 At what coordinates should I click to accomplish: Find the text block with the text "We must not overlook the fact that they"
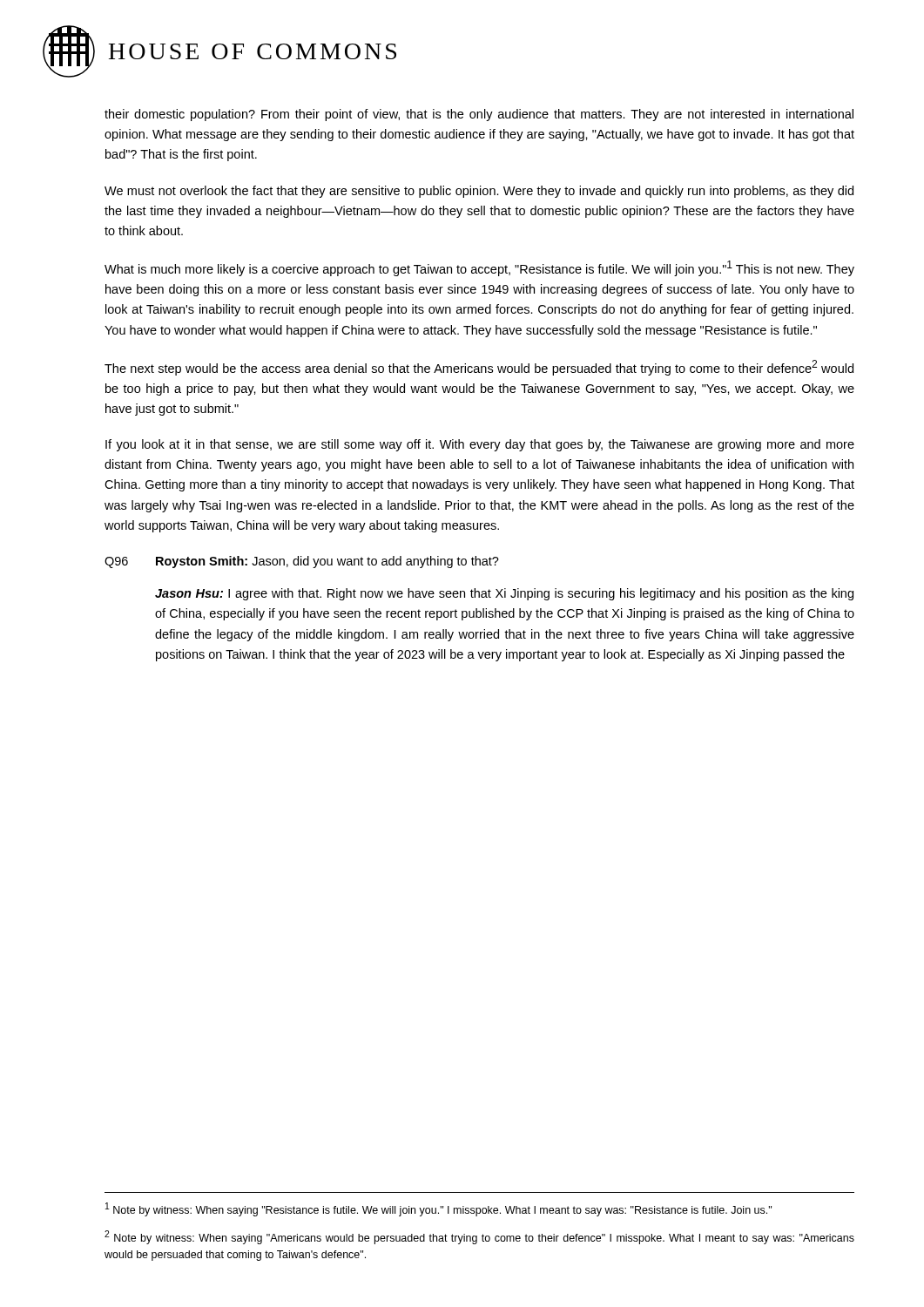click(479, 211)
